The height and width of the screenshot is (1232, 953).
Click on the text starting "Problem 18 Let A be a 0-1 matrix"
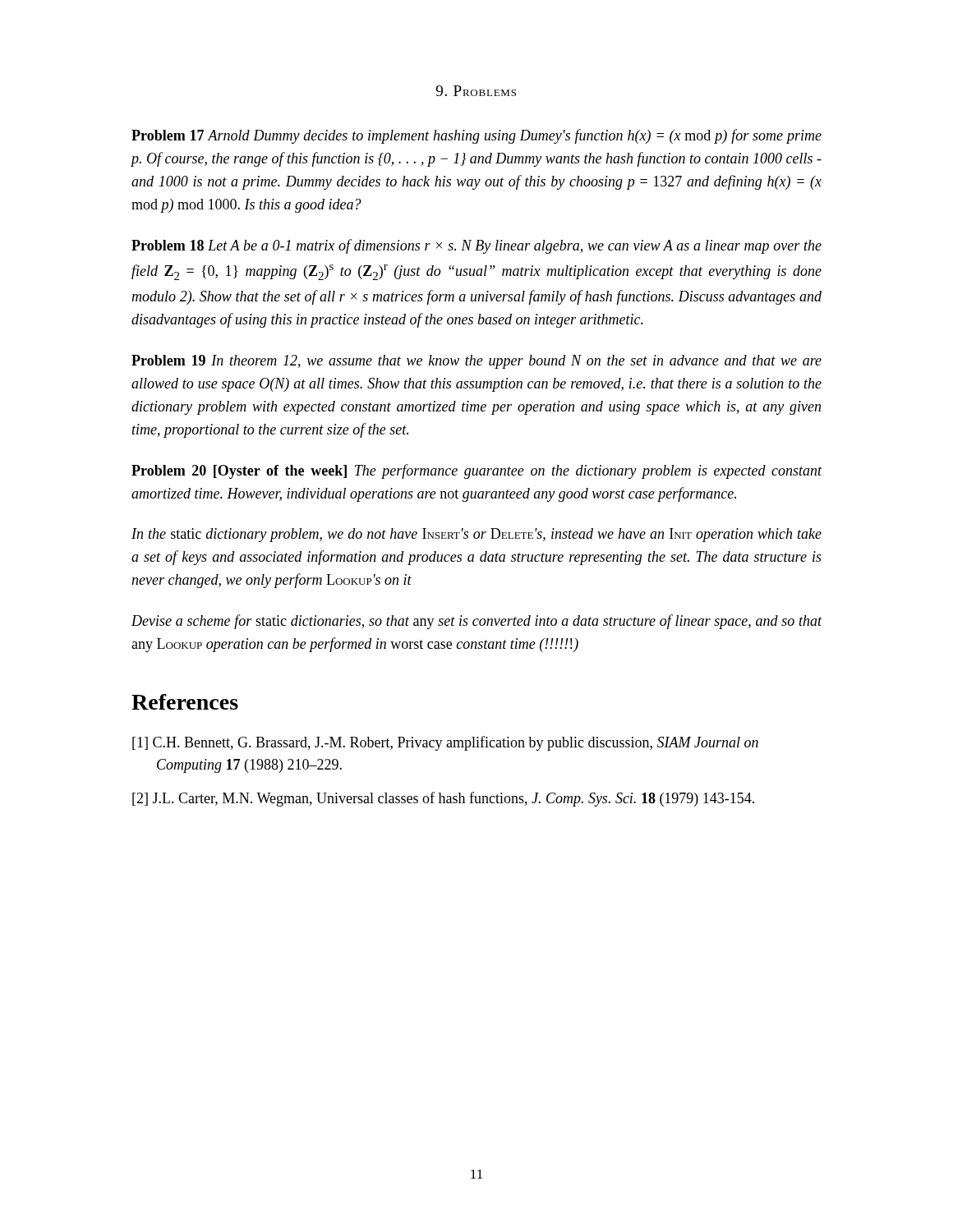(476, 283)
